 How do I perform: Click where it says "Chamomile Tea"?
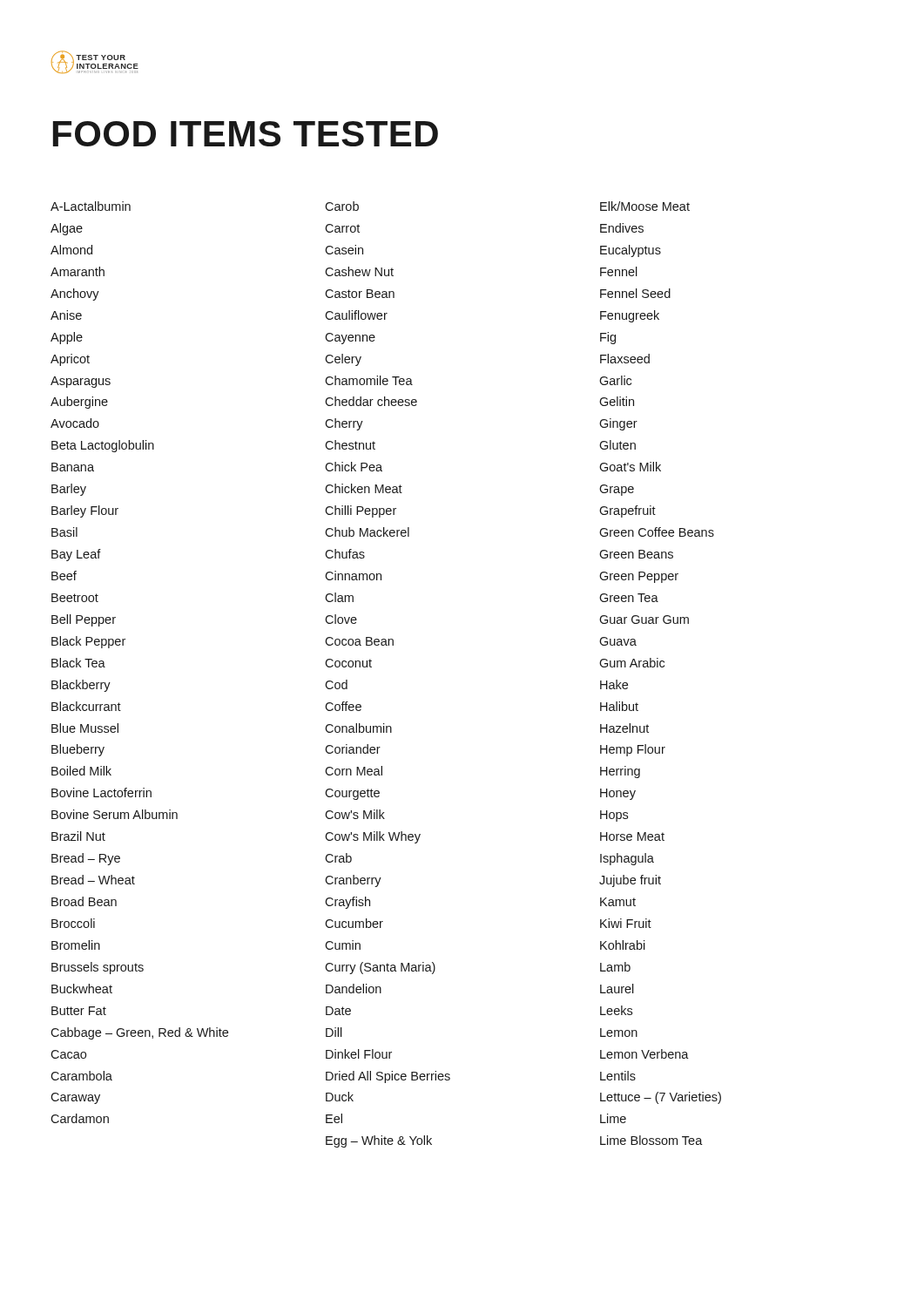[x=369, y=380]
